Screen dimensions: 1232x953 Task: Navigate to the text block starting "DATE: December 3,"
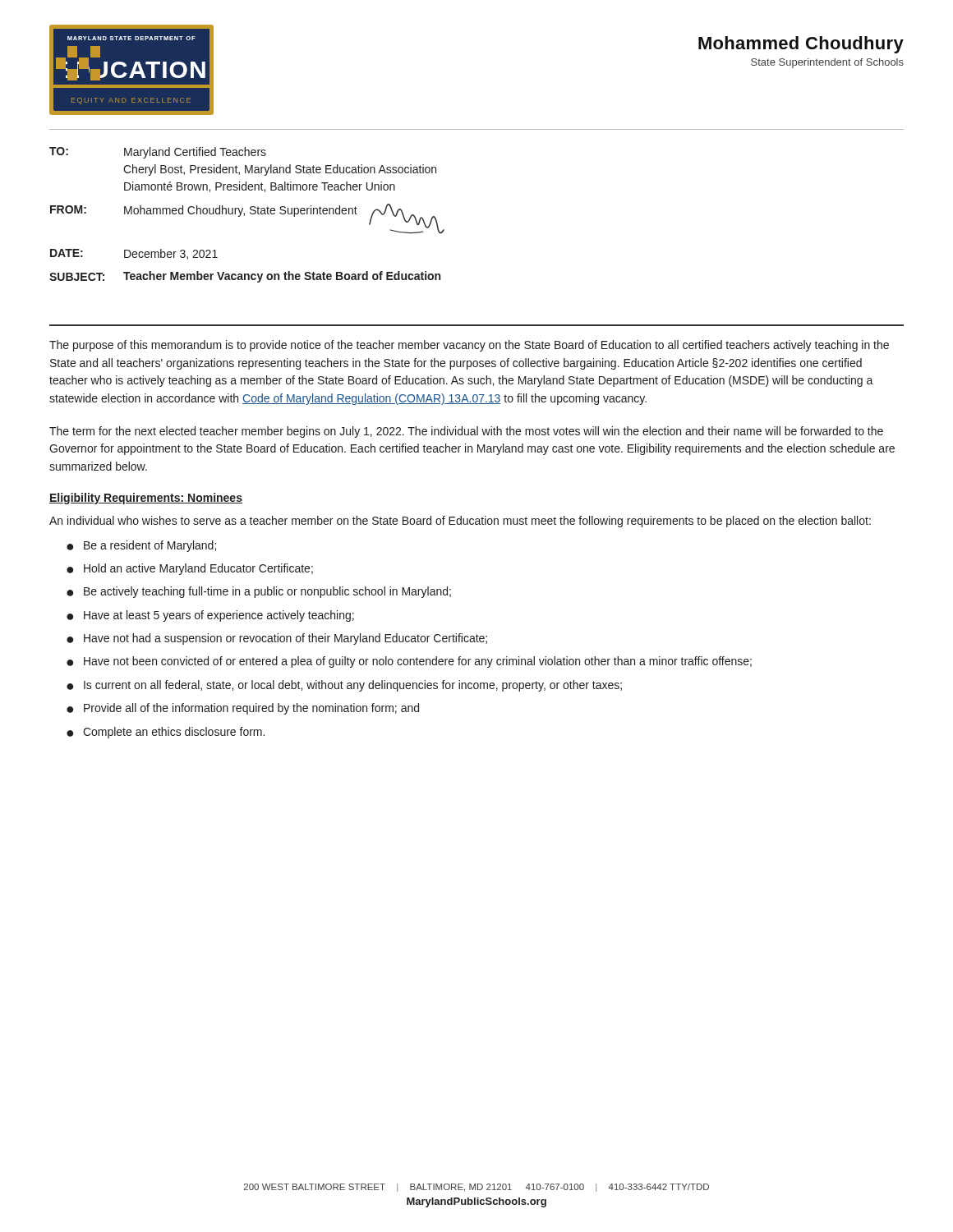pos(134,254)
